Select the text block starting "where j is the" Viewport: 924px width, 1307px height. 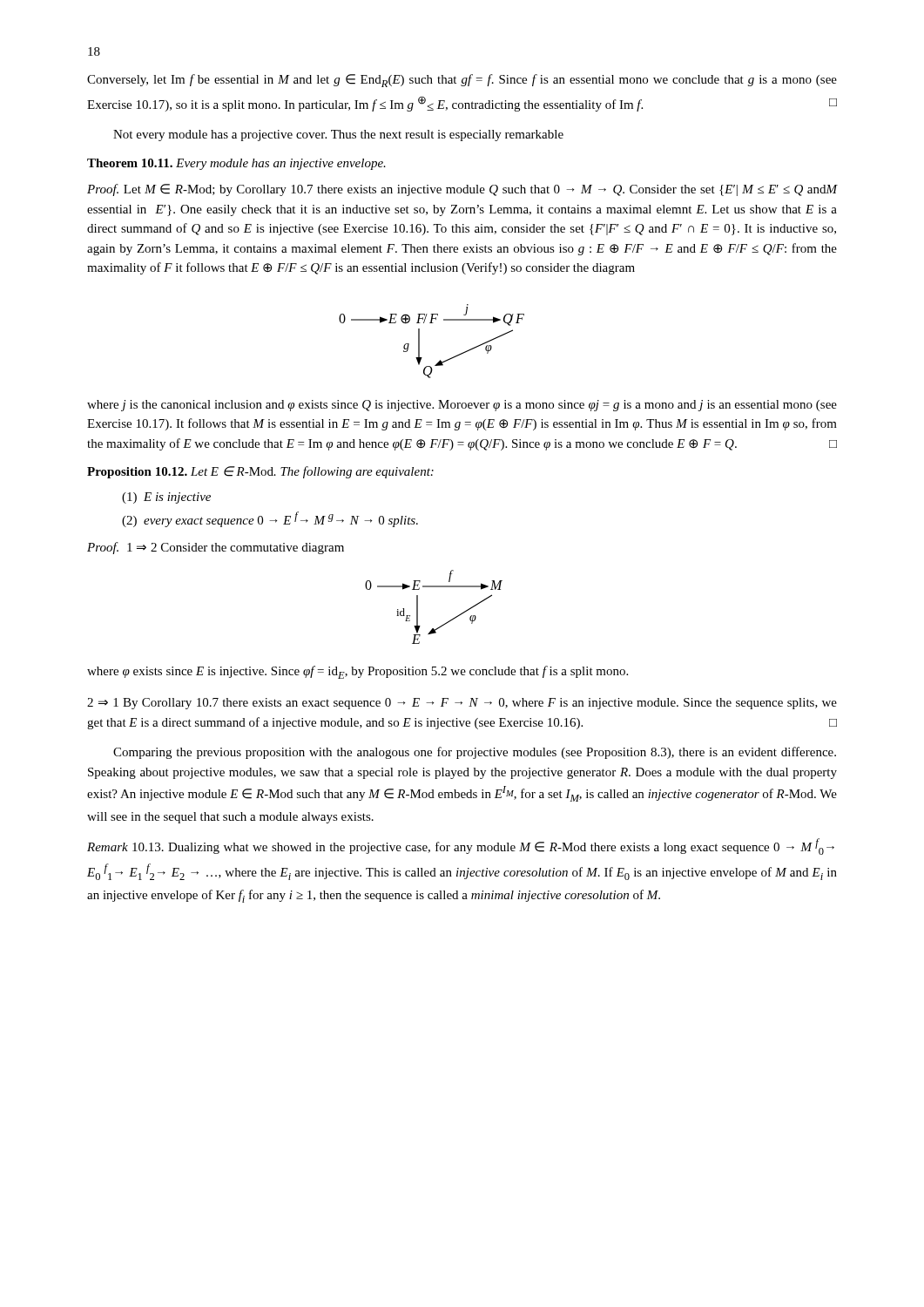click(x=462, y=425)
